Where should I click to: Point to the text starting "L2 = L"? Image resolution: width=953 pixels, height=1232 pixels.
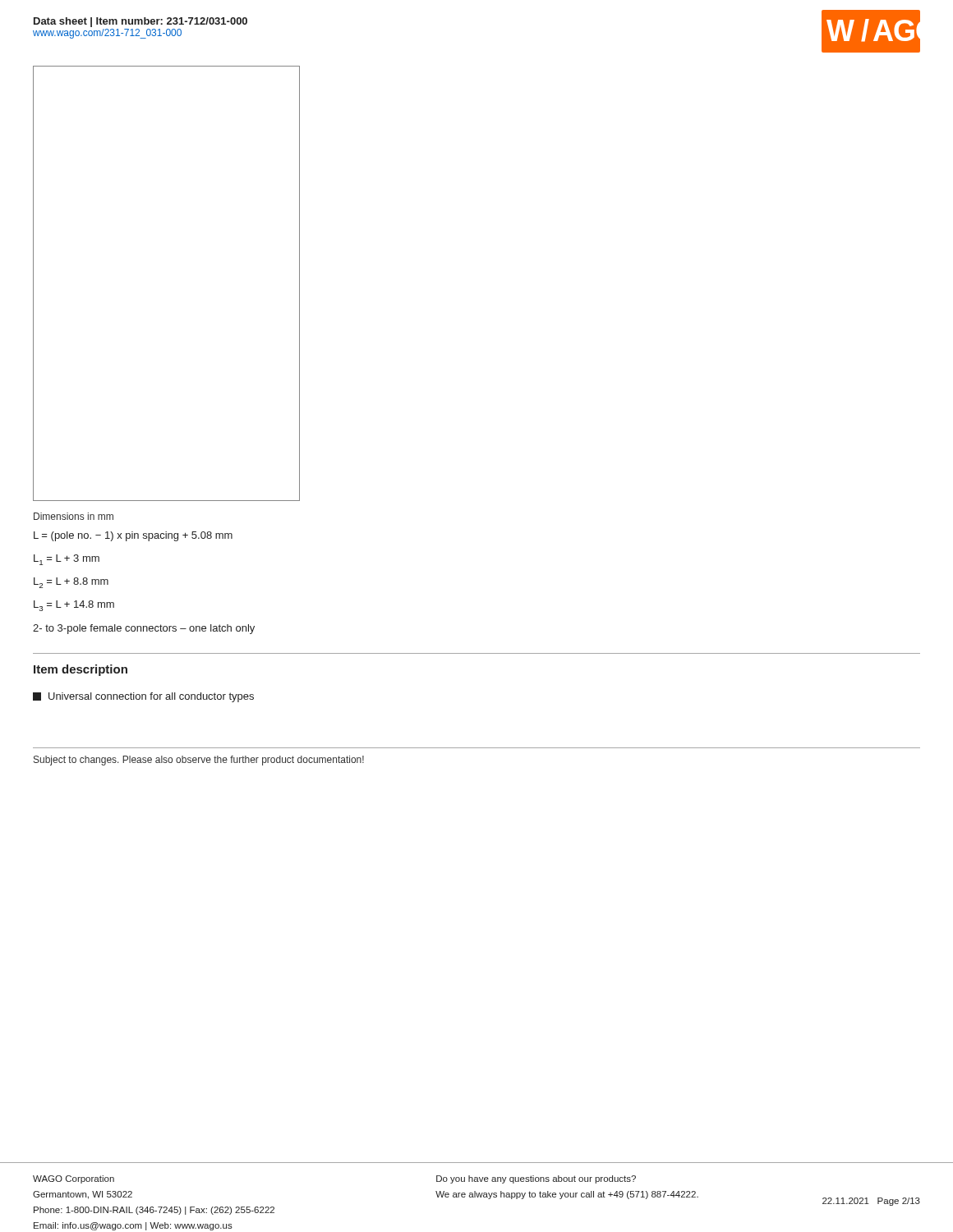coord(71,582)
